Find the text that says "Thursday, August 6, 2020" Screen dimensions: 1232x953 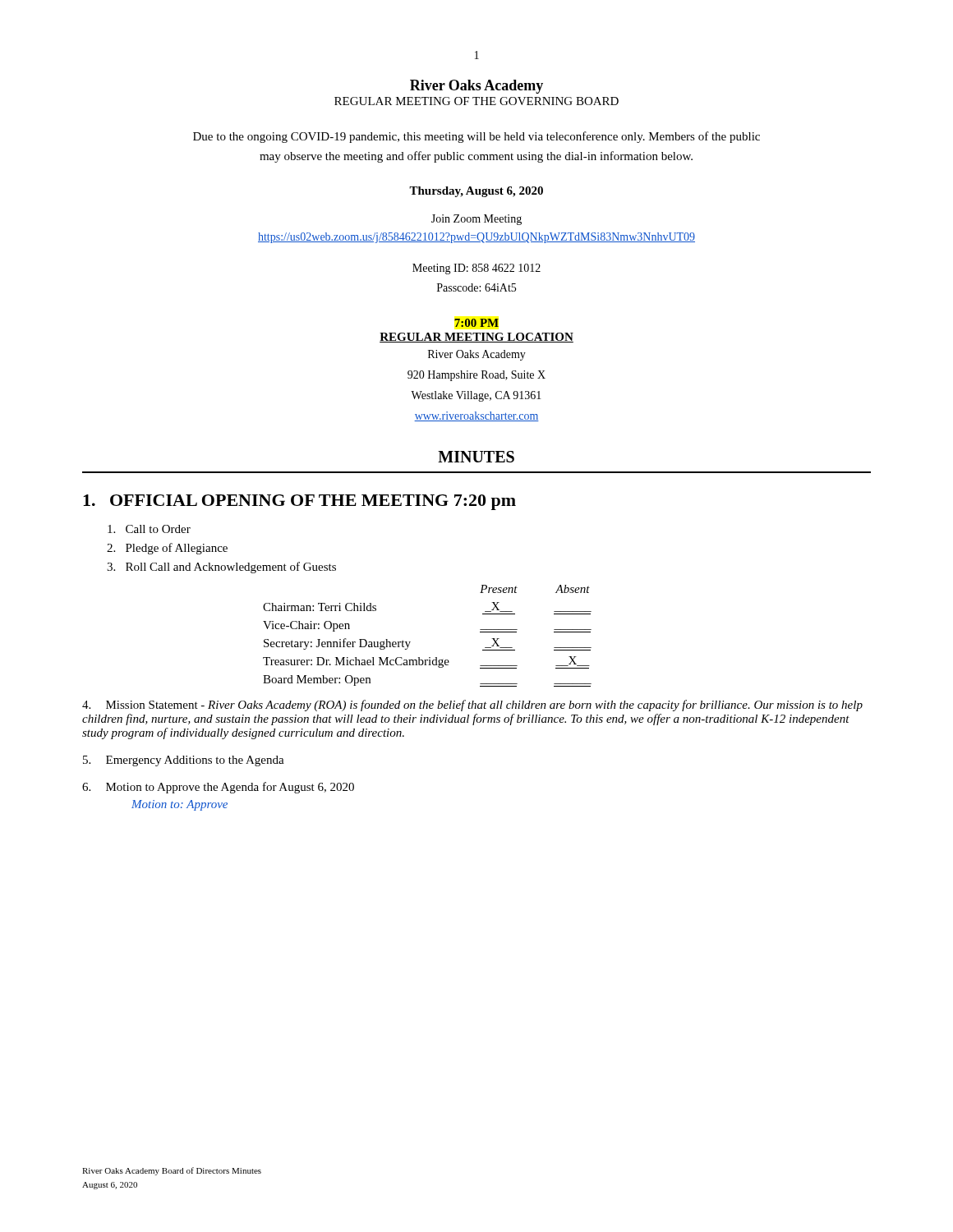476,191
